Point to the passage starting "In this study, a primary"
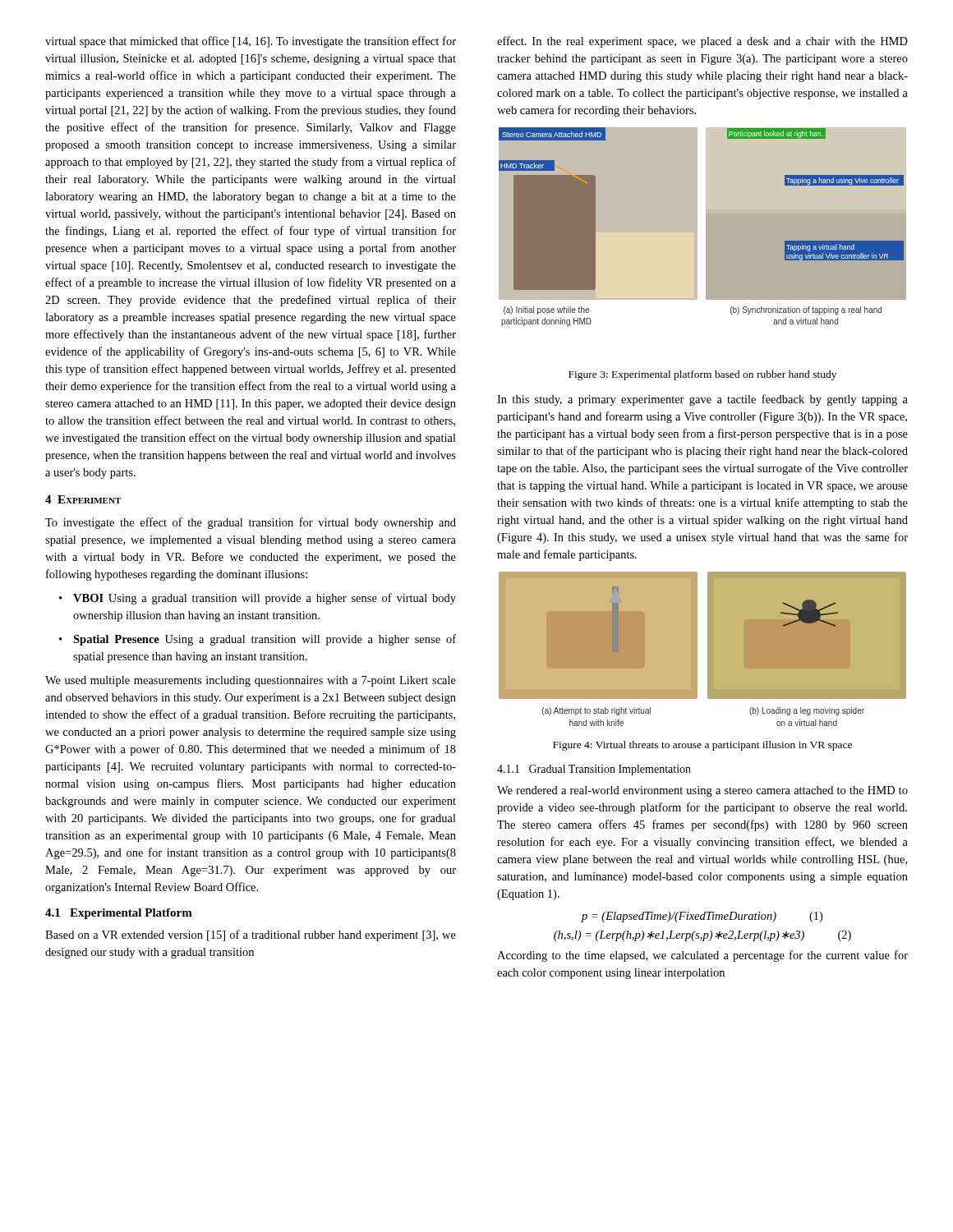This screenshot has width=953, height=1232. (702, 477)
